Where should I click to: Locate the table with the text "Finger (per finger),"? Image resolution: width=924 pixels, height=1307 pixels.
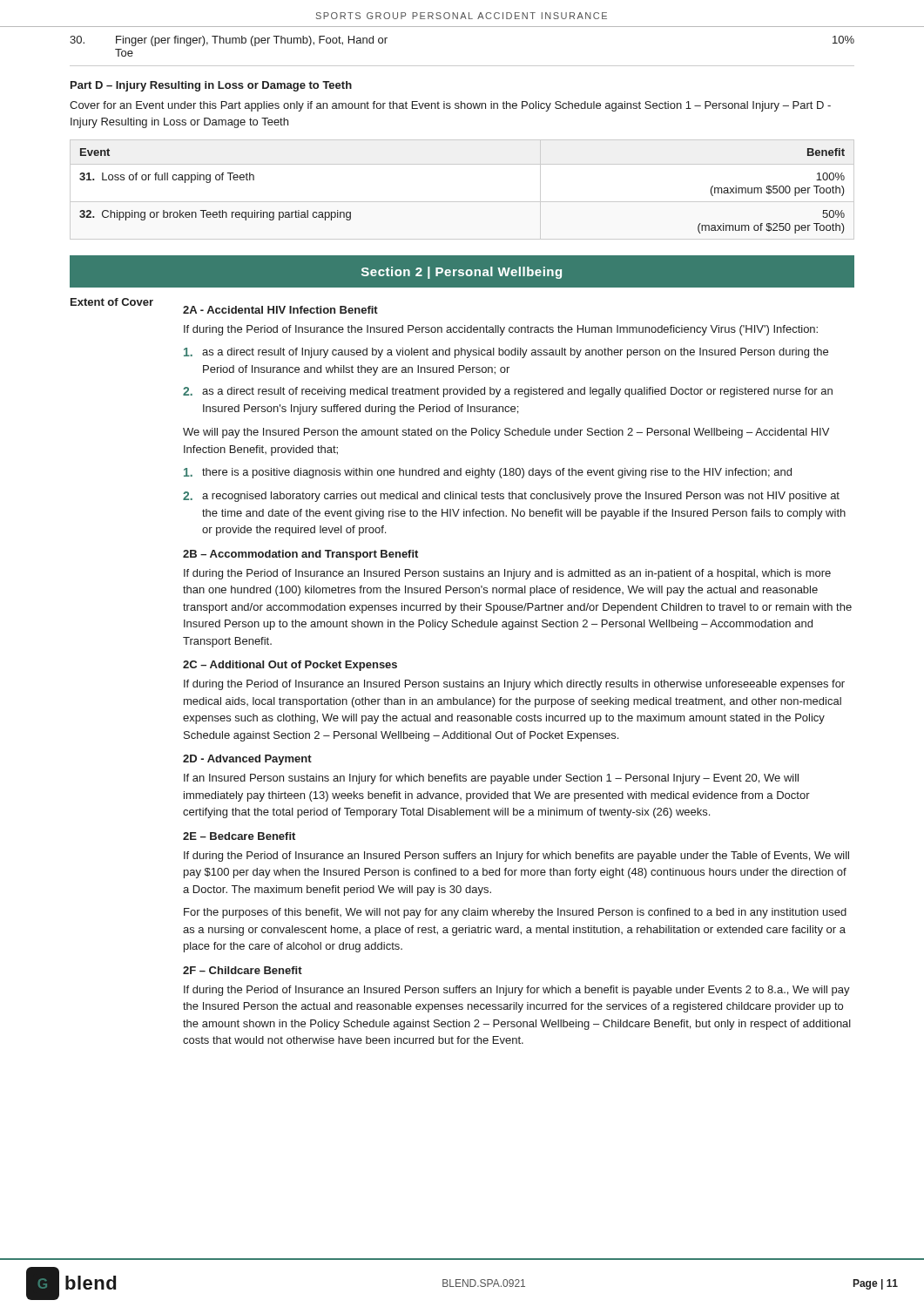[462, 47]
